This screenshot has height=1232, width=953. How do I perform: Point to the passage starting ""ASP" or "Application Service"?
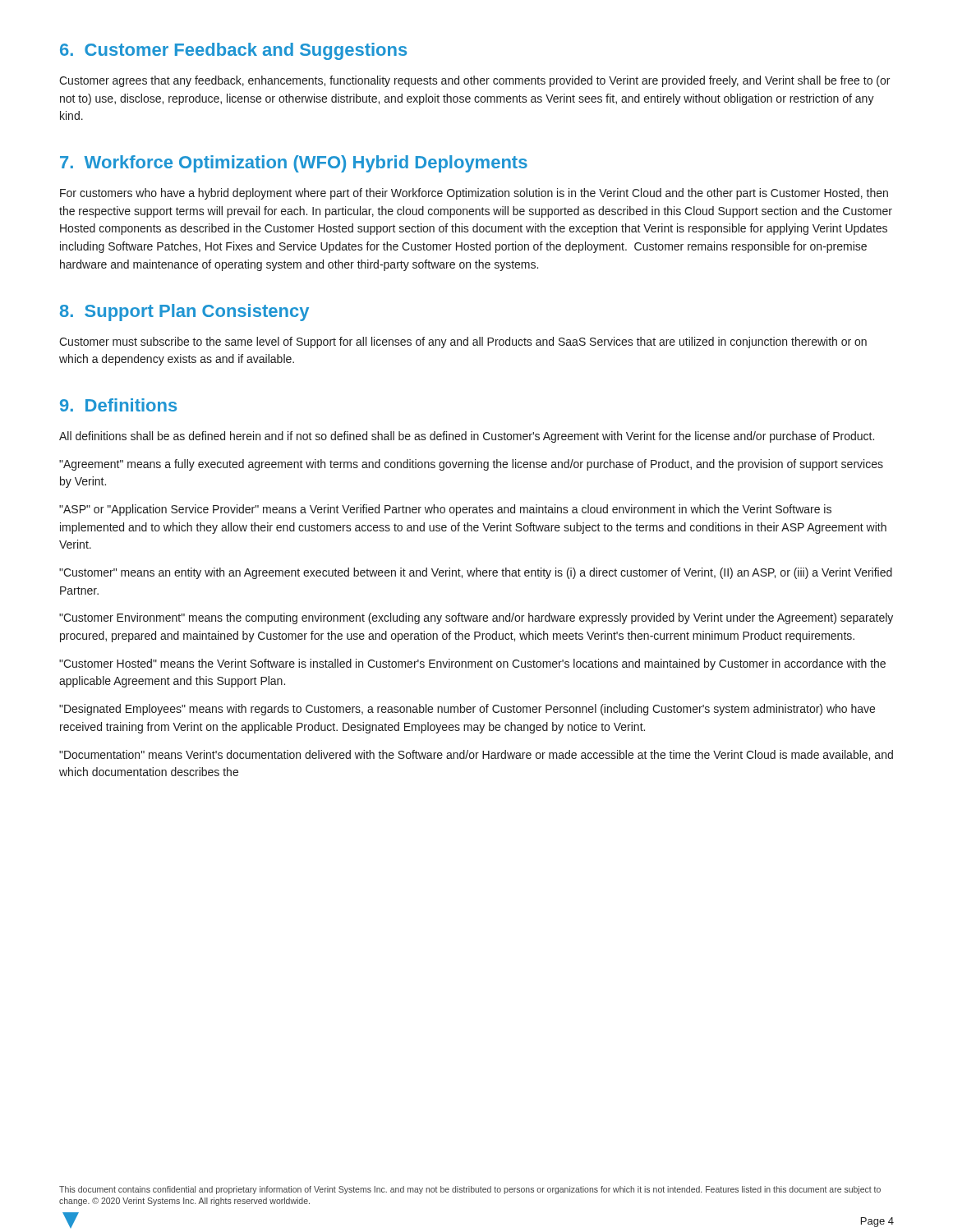tap(476, 528)
